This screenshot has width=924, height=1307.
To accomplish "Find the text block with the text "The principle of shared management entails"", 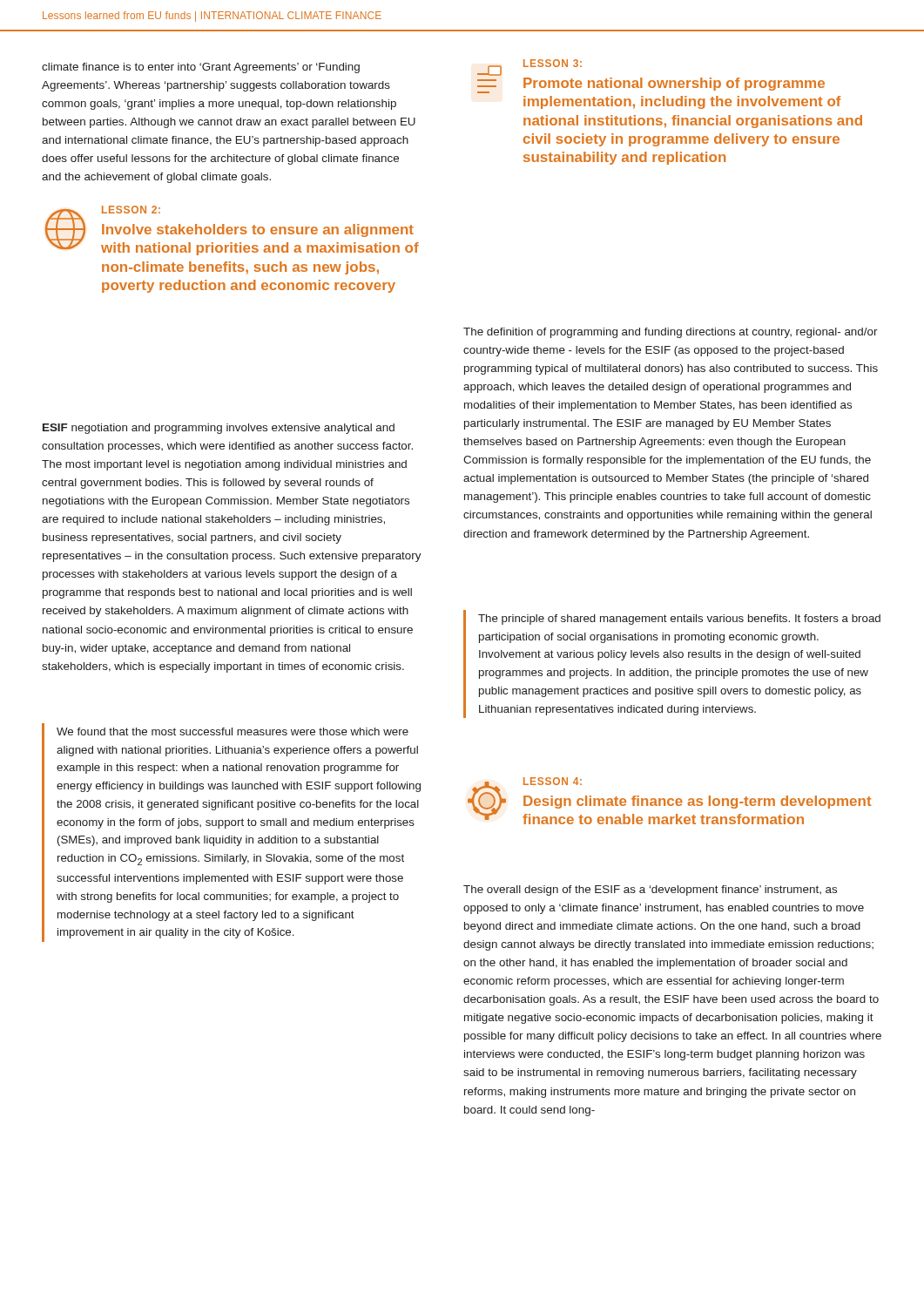I will pos(673,664).
